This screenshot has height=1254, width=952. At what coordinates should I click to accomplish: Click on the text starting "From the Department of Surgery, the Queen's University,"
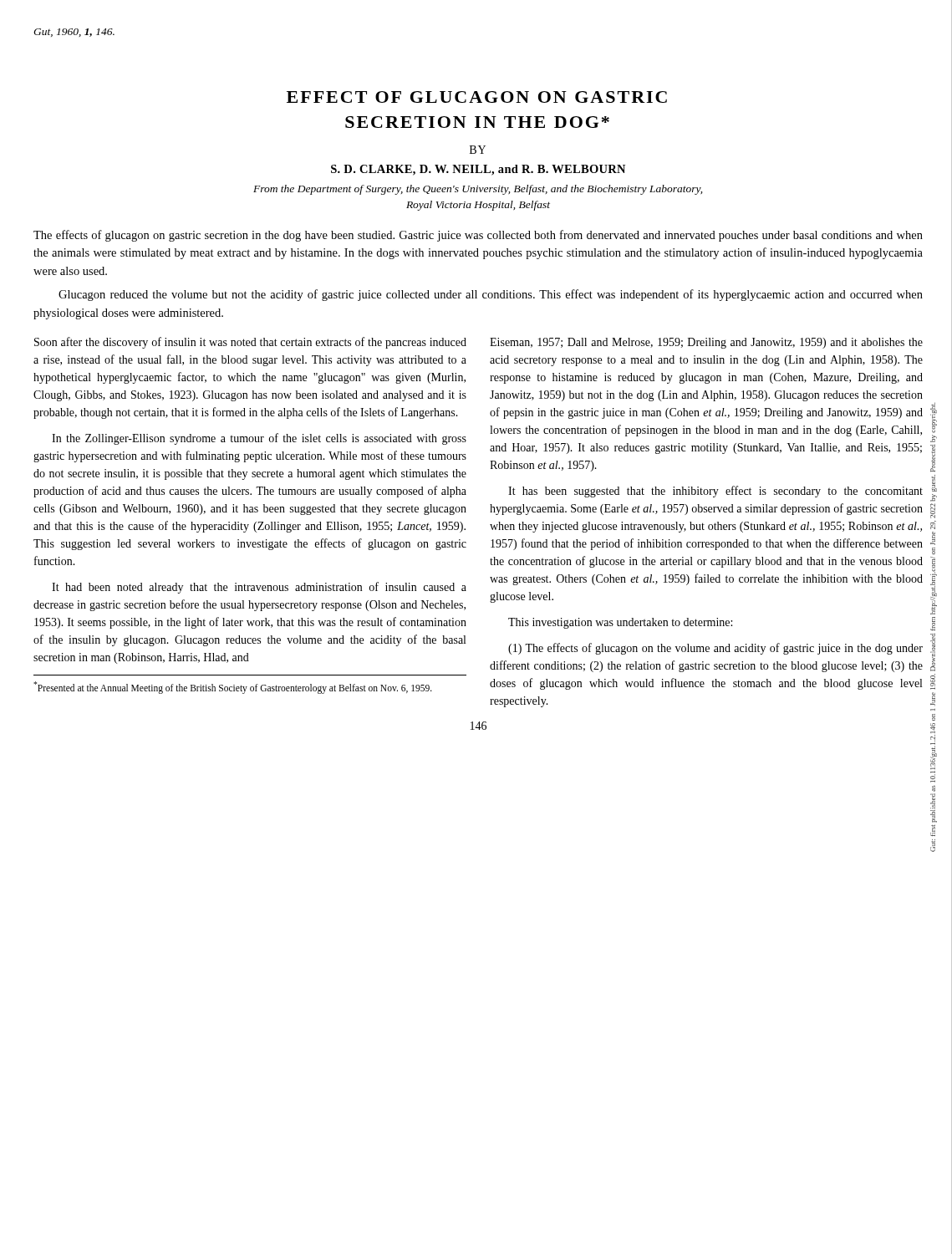click(x=478, y=196)
